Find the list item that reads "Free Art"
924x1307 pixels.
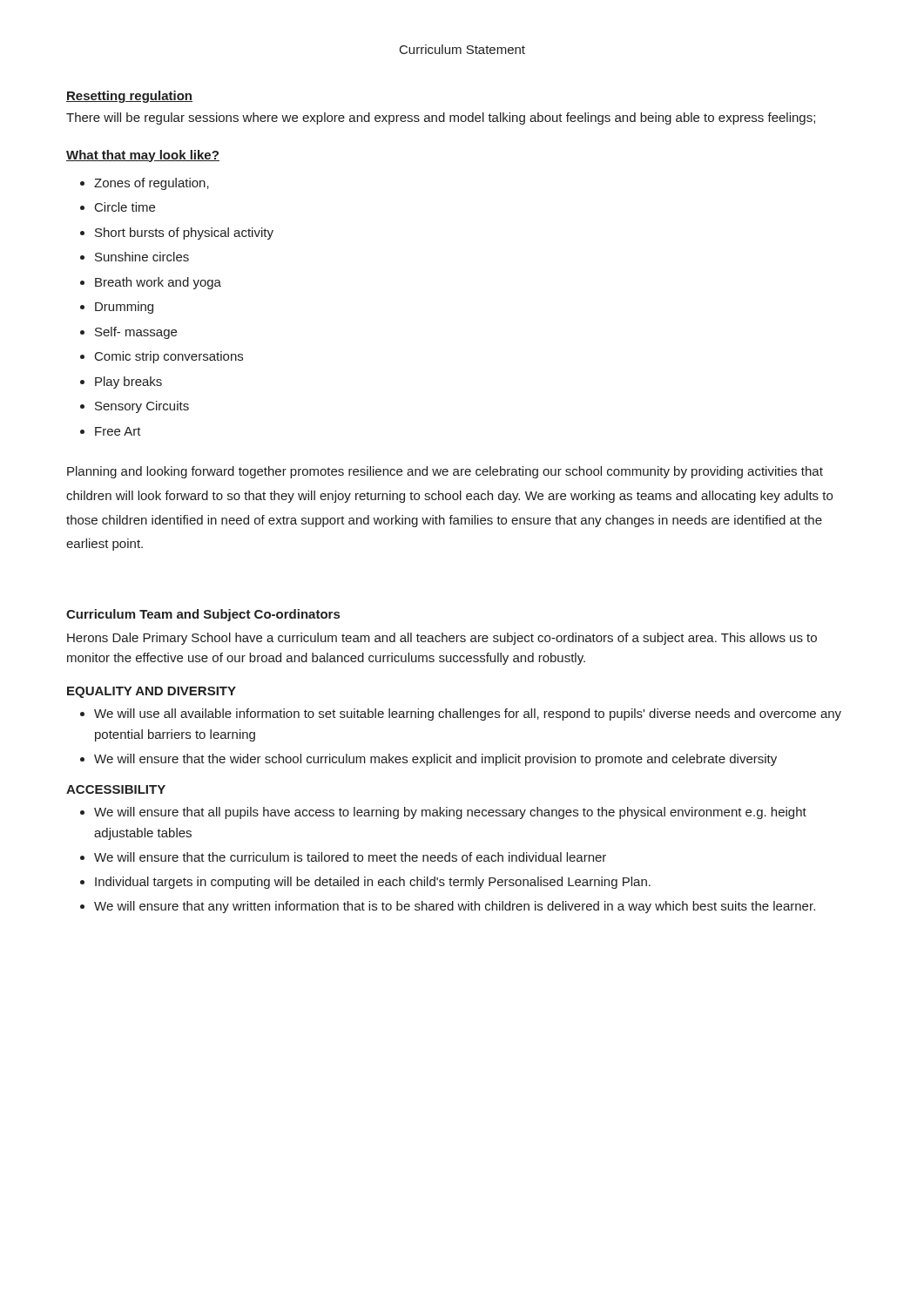[117, 430]
